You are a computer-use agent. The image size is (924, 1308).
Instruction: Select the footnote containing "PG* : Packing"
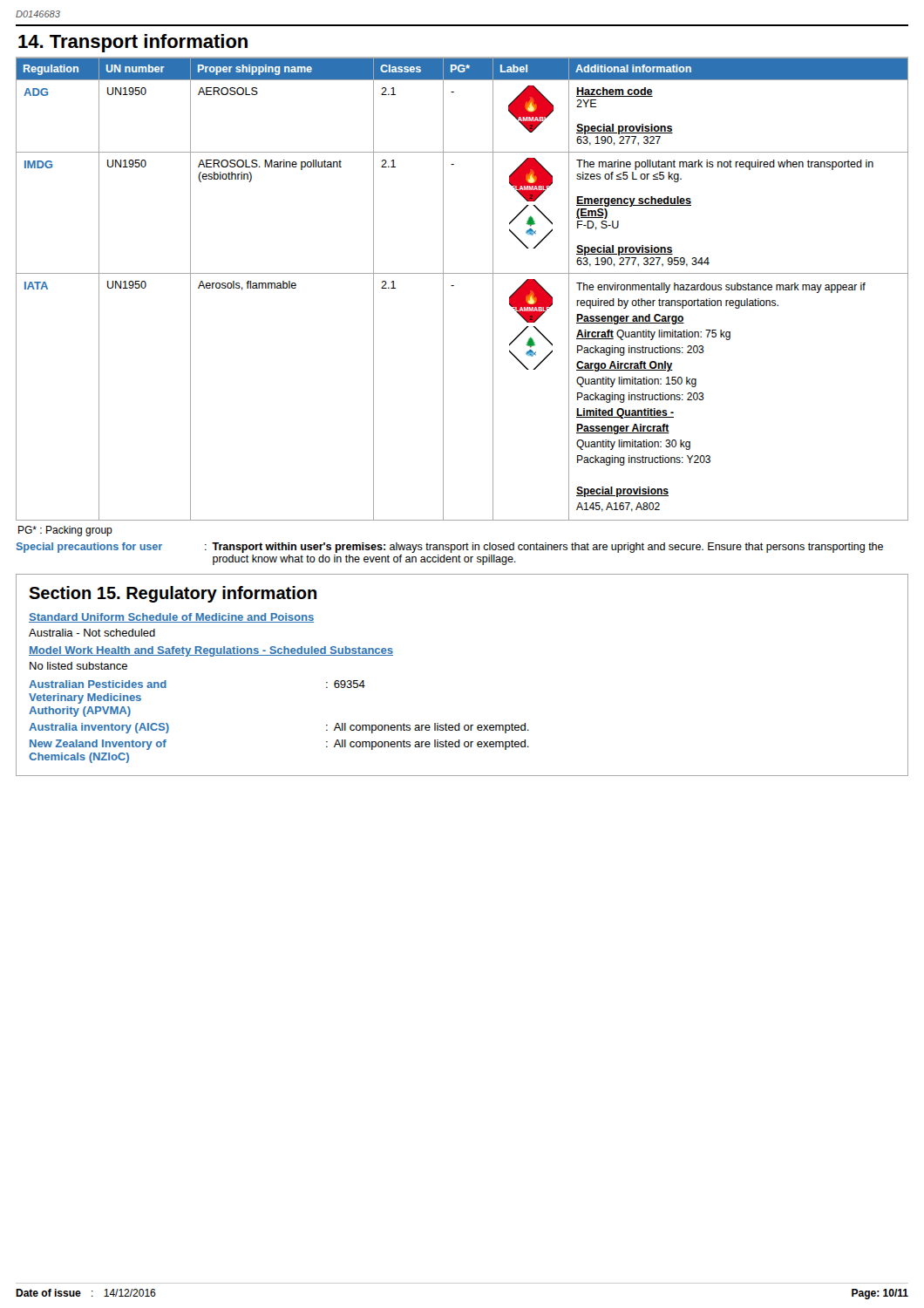(65, 530)
